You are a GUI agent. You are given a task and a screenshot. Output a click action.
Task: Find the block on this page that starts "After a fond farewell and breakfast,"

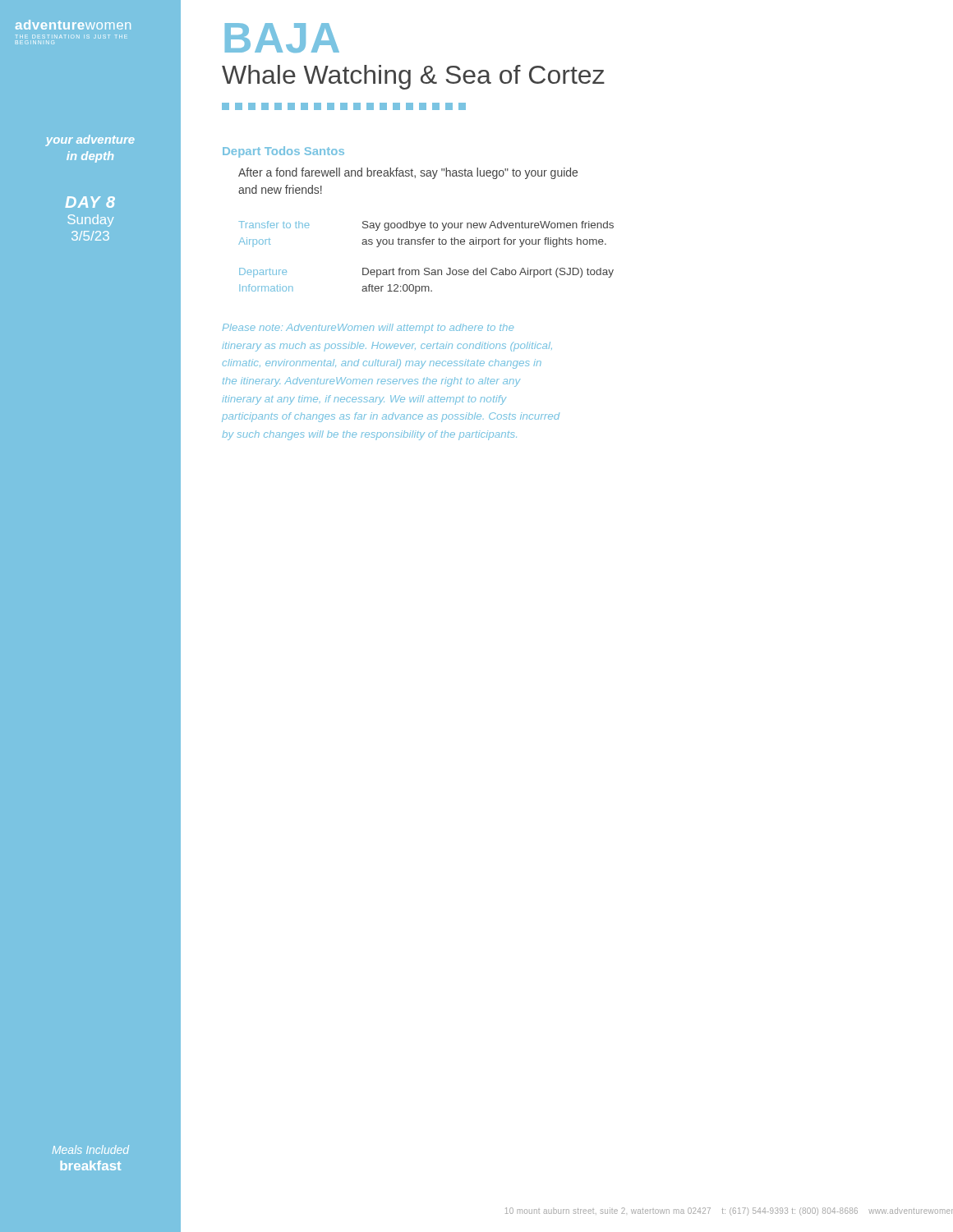click(x=408, y=181)
